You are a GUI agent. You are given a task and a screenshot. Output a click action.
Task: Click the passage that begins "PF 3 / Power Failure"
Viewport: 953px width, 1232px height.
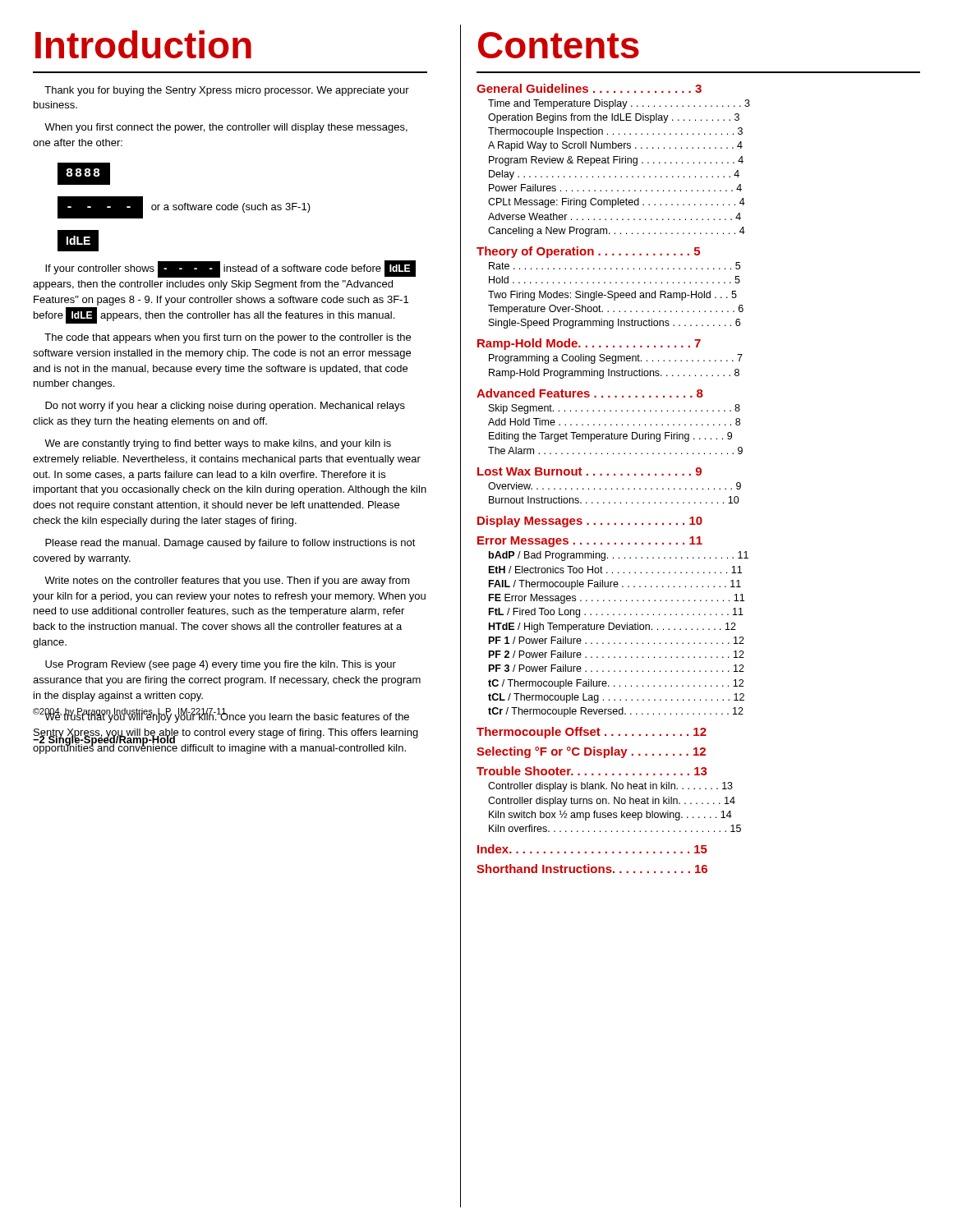[x=616, y=669]
